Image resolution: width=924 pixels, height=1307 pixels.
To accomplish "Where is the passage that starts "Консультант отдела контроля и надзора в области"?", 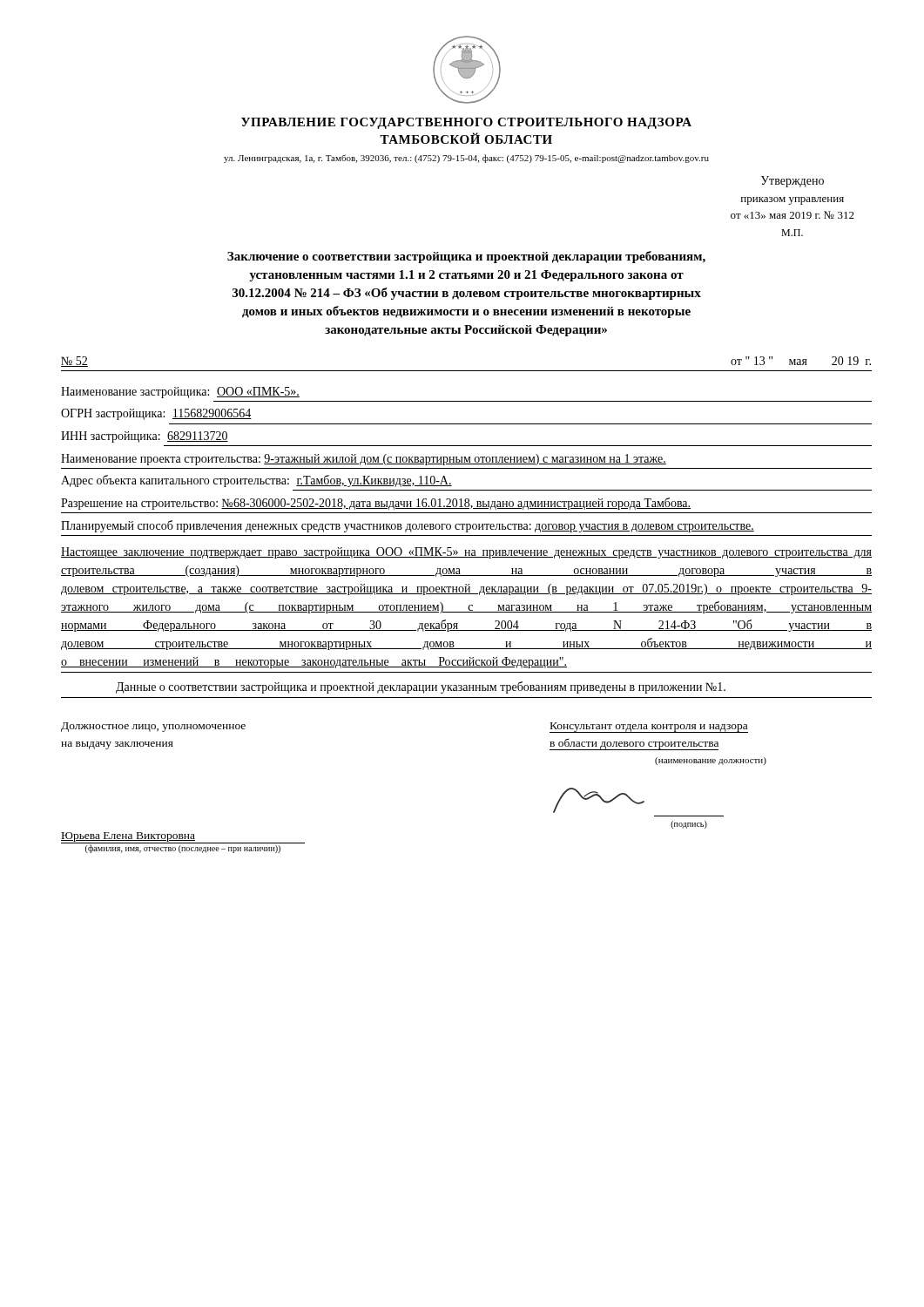I will (x=711, y=768).
